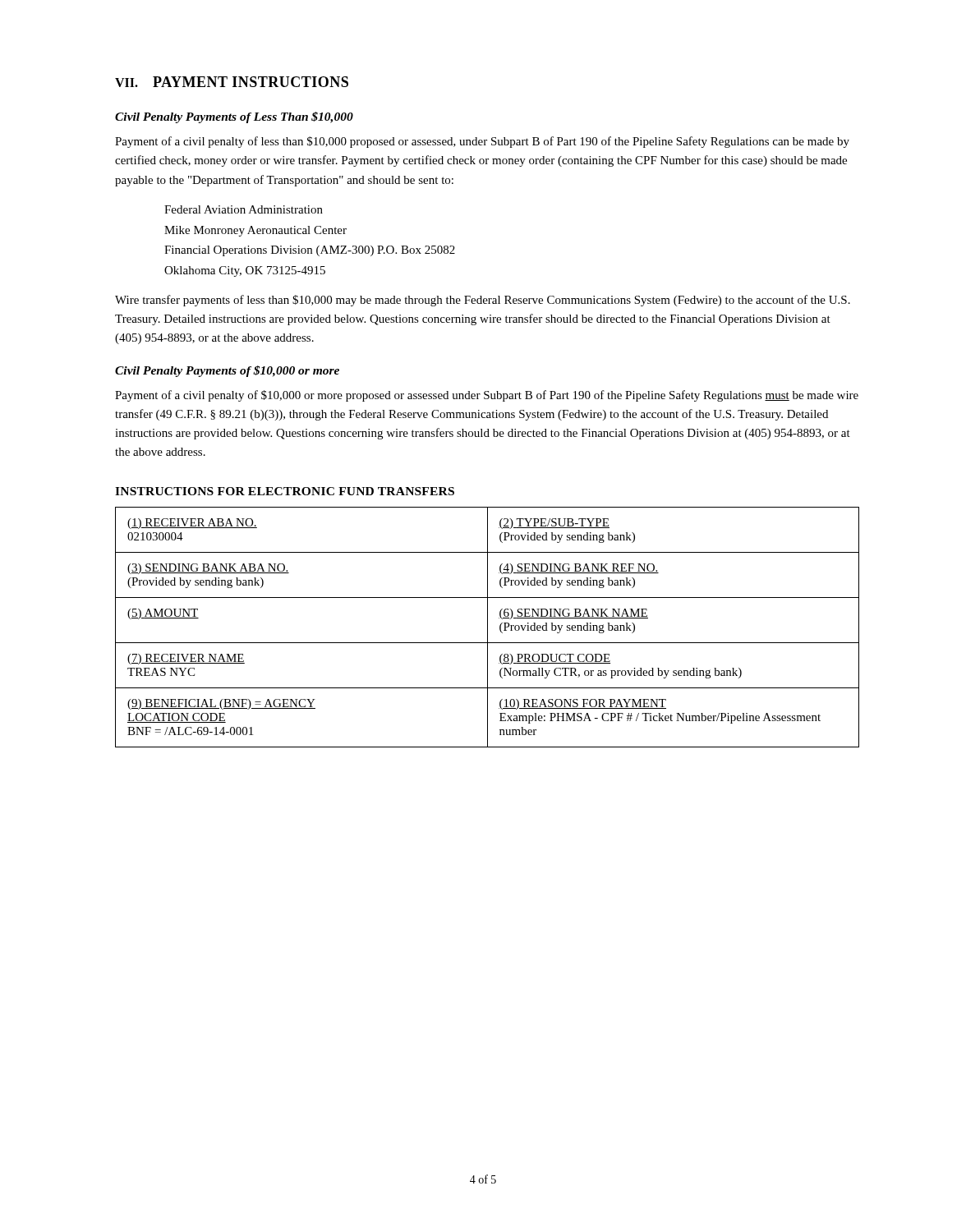The width and height of the screenshot is (966, 1232).
Task: Find the element starting "VII. PAYMENT INSTRUCTIONS"
Action: pyautogui.click(x=232, y=83)
